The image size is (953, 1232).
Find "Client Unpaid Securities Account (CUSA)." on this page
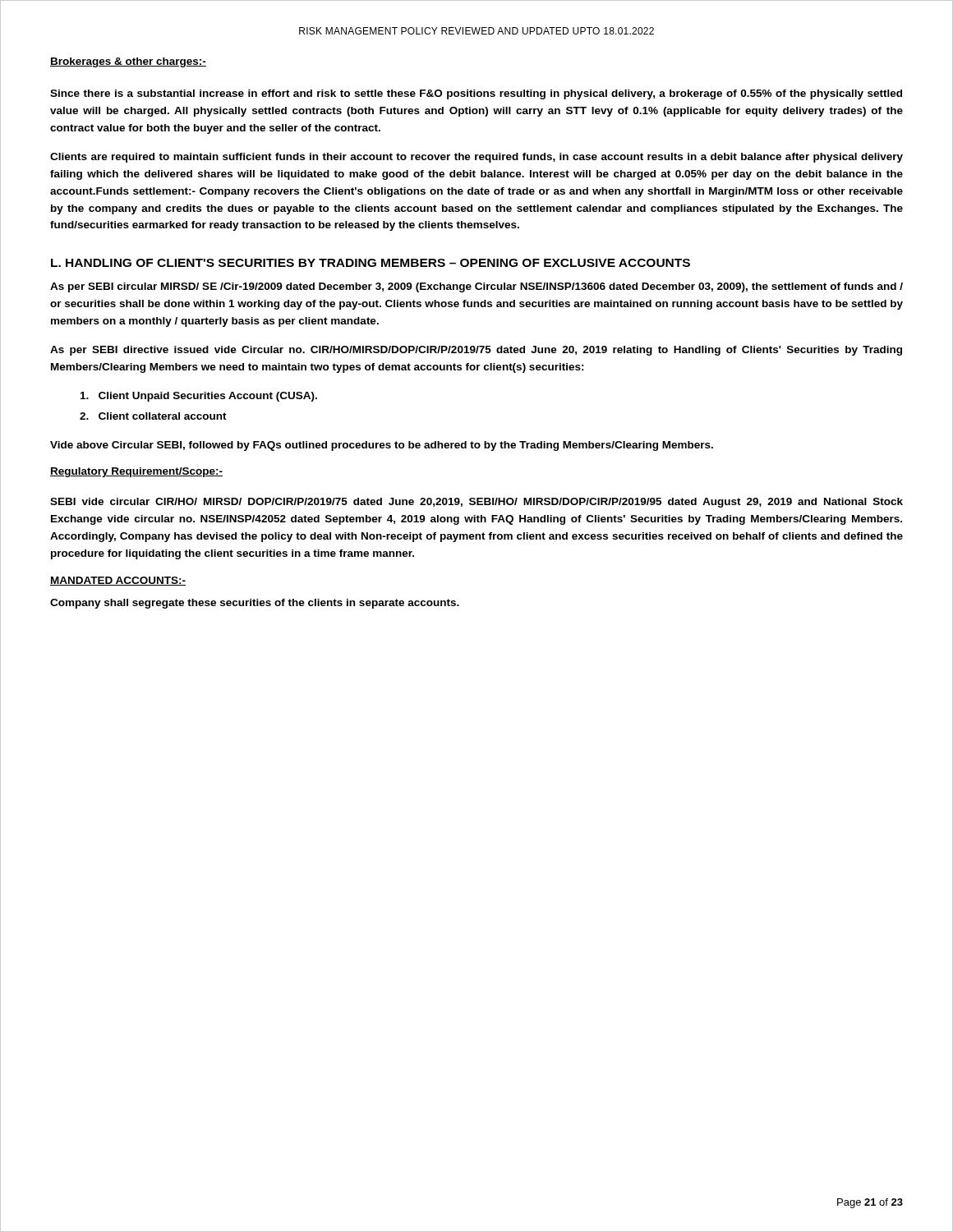199,395
